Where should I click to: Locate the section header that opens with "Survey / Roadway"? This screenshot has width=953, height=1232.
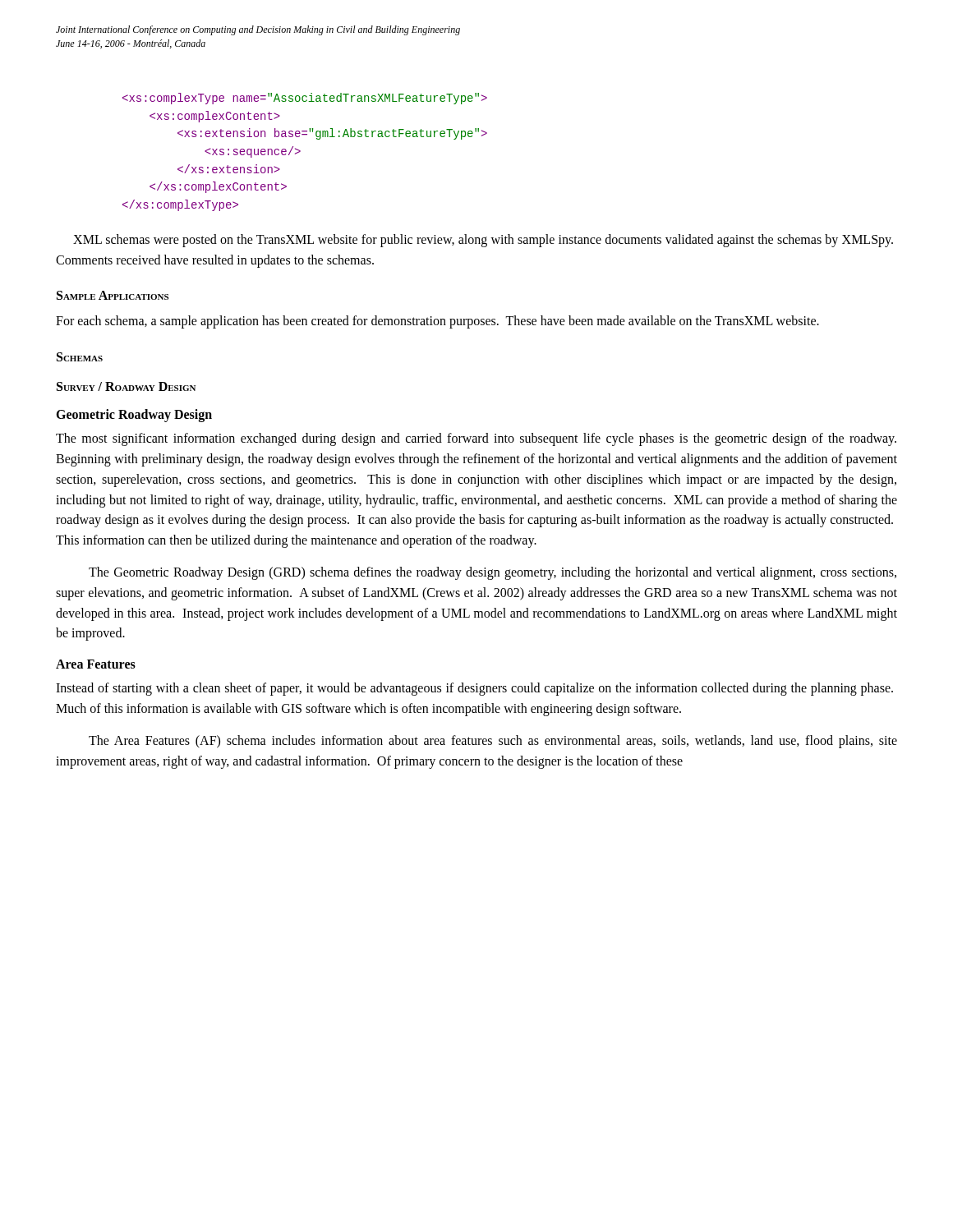(126, 387)
